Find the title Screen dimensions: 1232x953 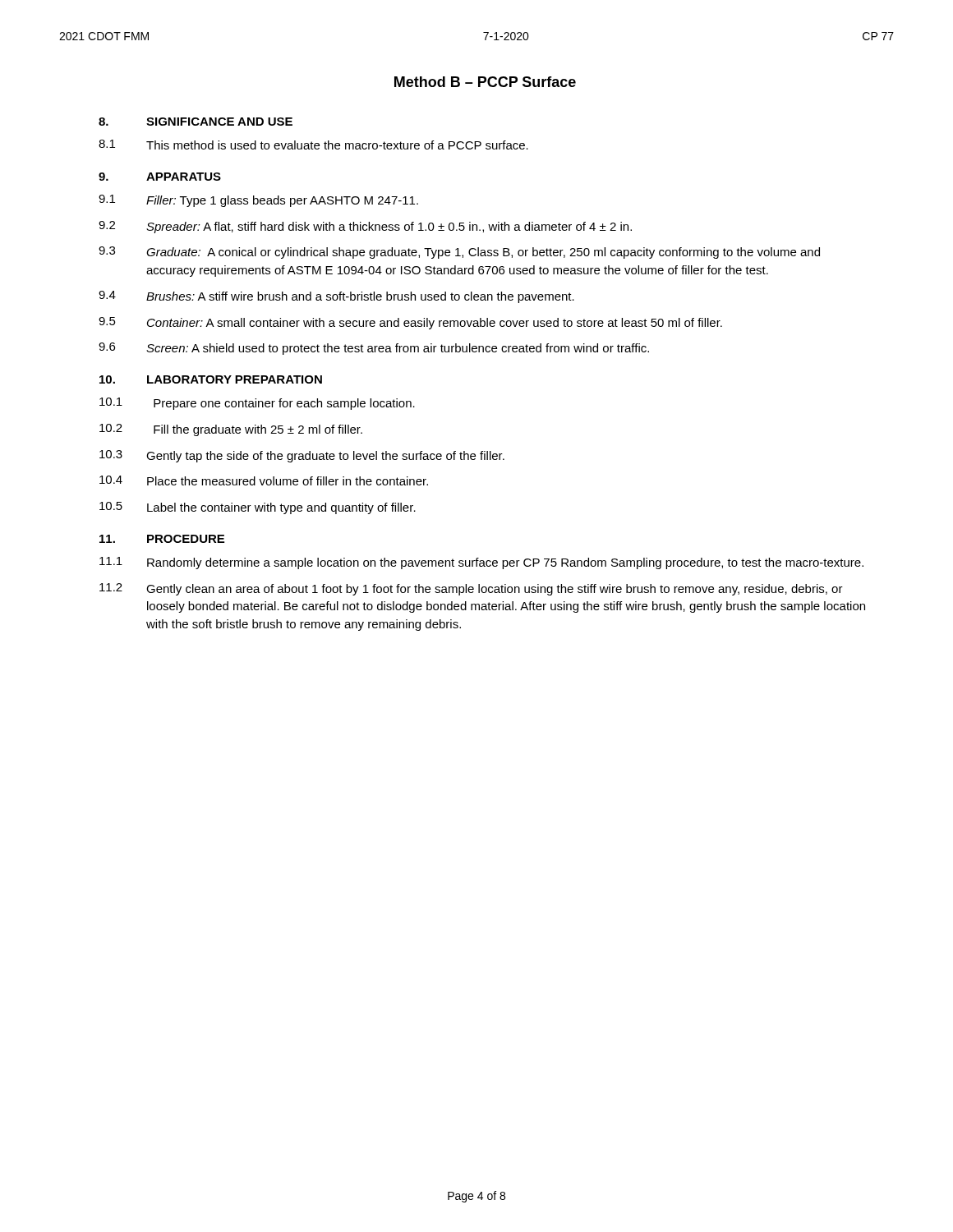coord(485,82)
